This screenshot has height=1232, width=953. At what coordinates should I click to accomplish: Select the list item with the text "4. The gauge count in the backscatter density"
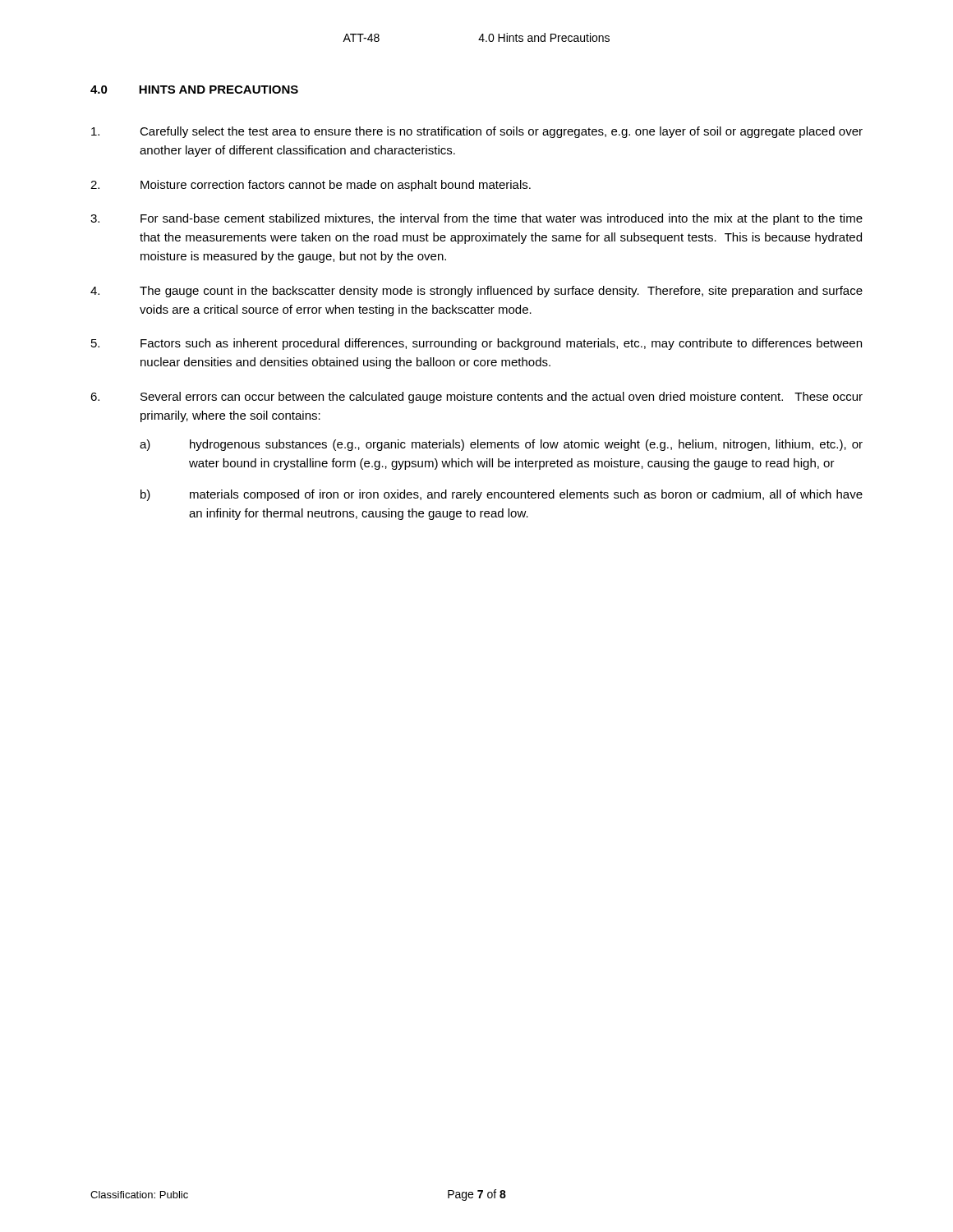(x=476, y=300)
